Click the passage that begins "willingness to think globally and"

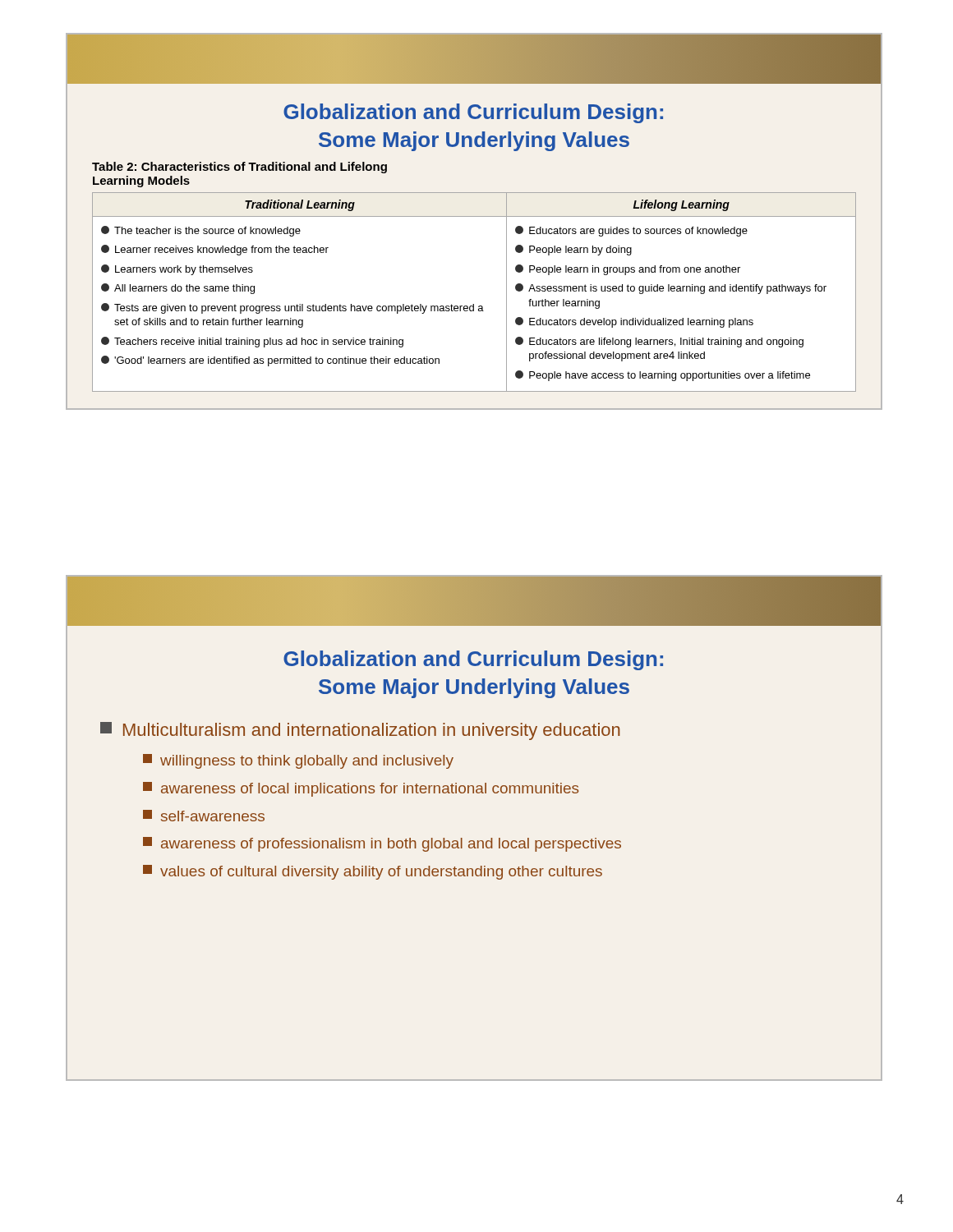coord(298,761)
